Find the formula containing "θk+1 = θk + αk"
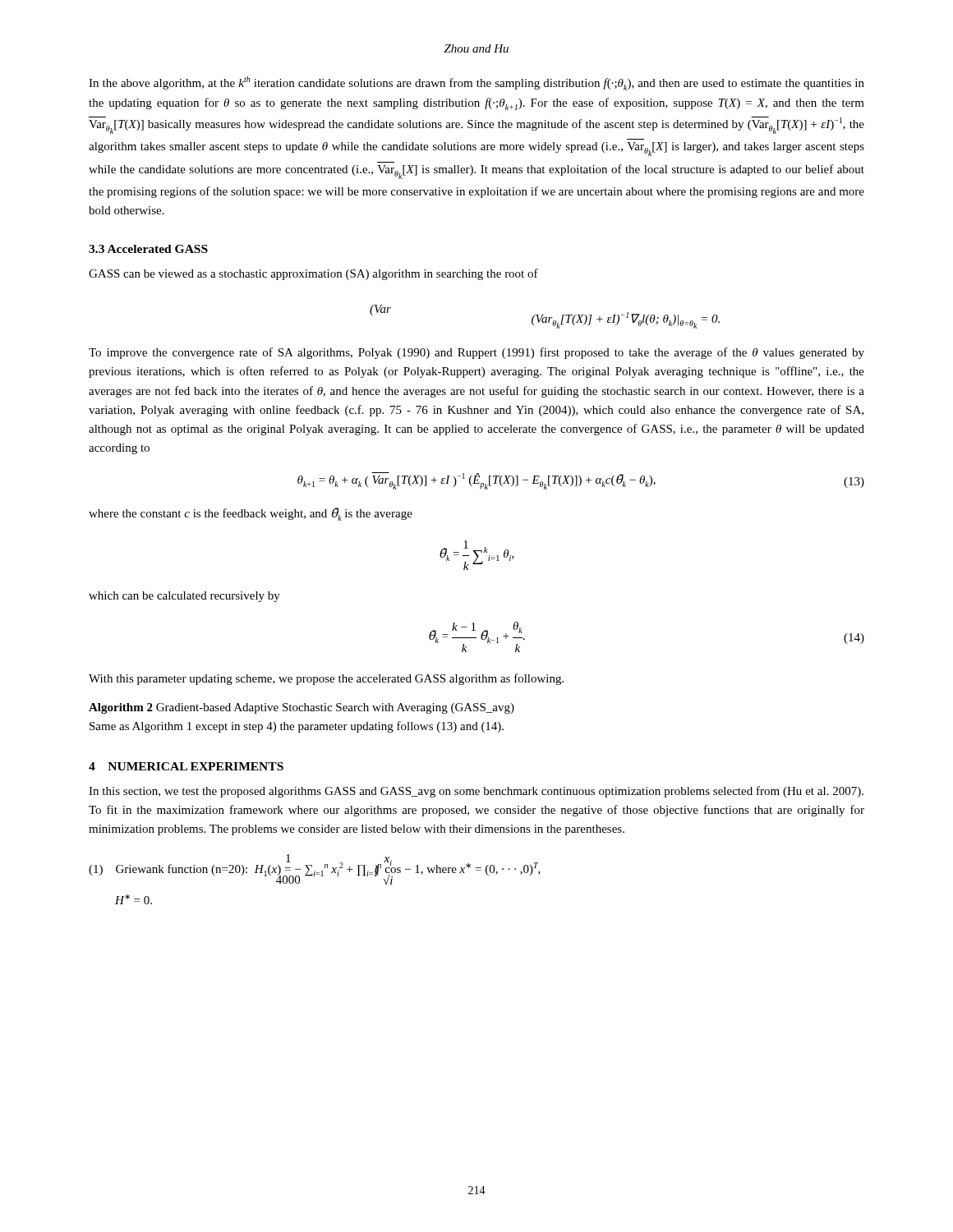This screenshot has width=953, height=1232. pyautogui.click(x=581, y=481)
